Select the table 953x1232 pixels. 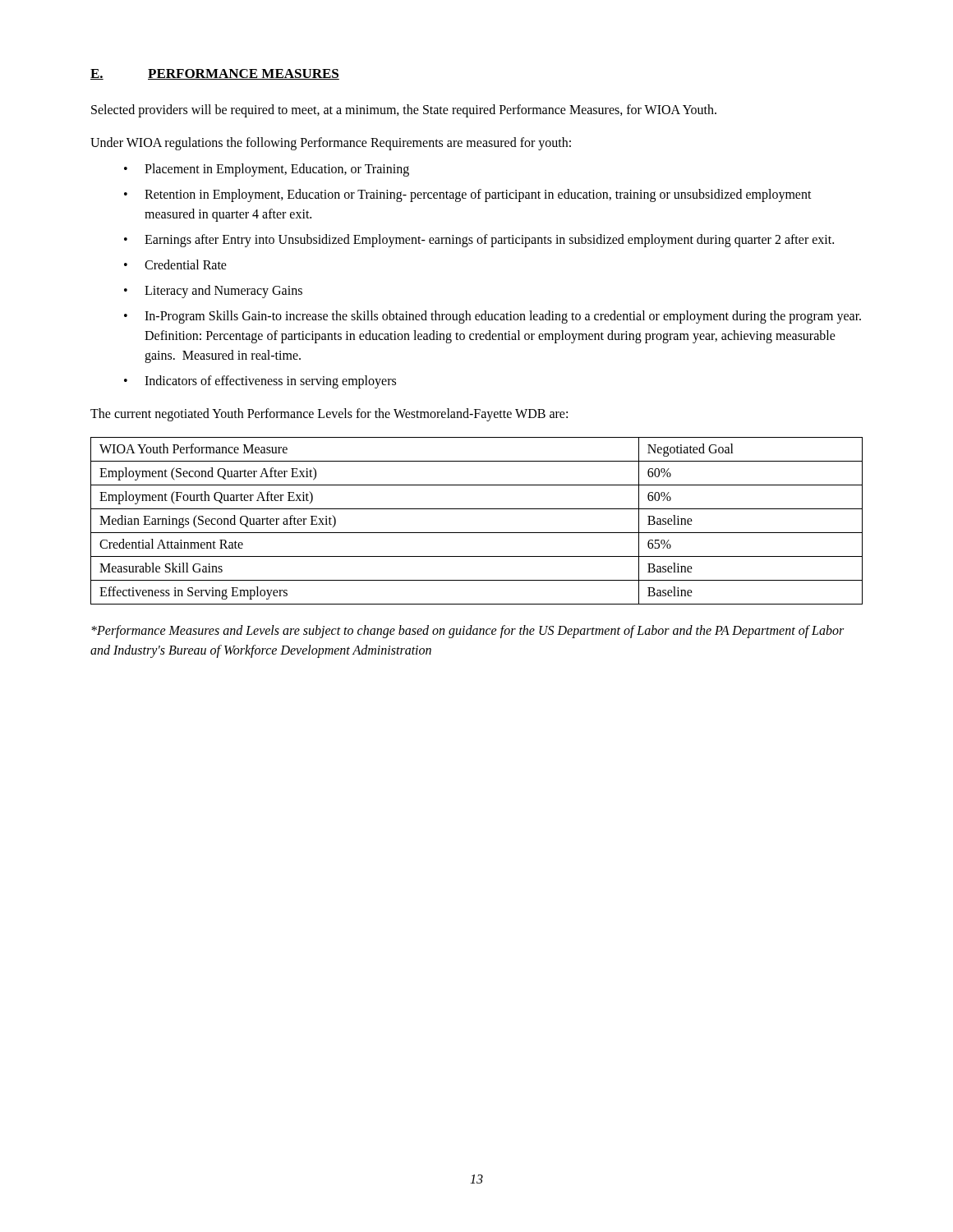coord(476,521)
